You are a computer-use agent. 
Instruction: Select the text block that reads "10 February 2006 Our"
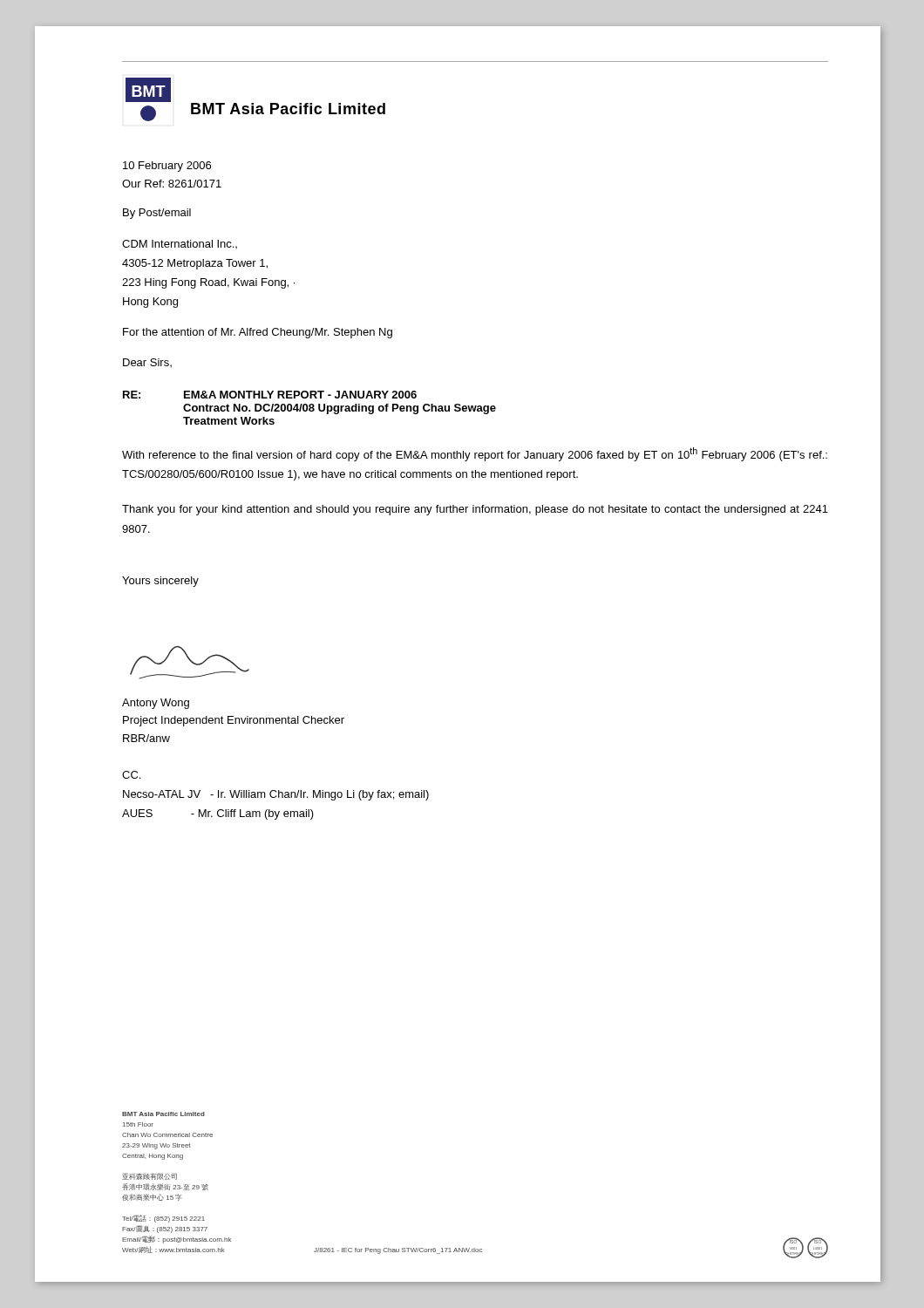tap(172, 174)
